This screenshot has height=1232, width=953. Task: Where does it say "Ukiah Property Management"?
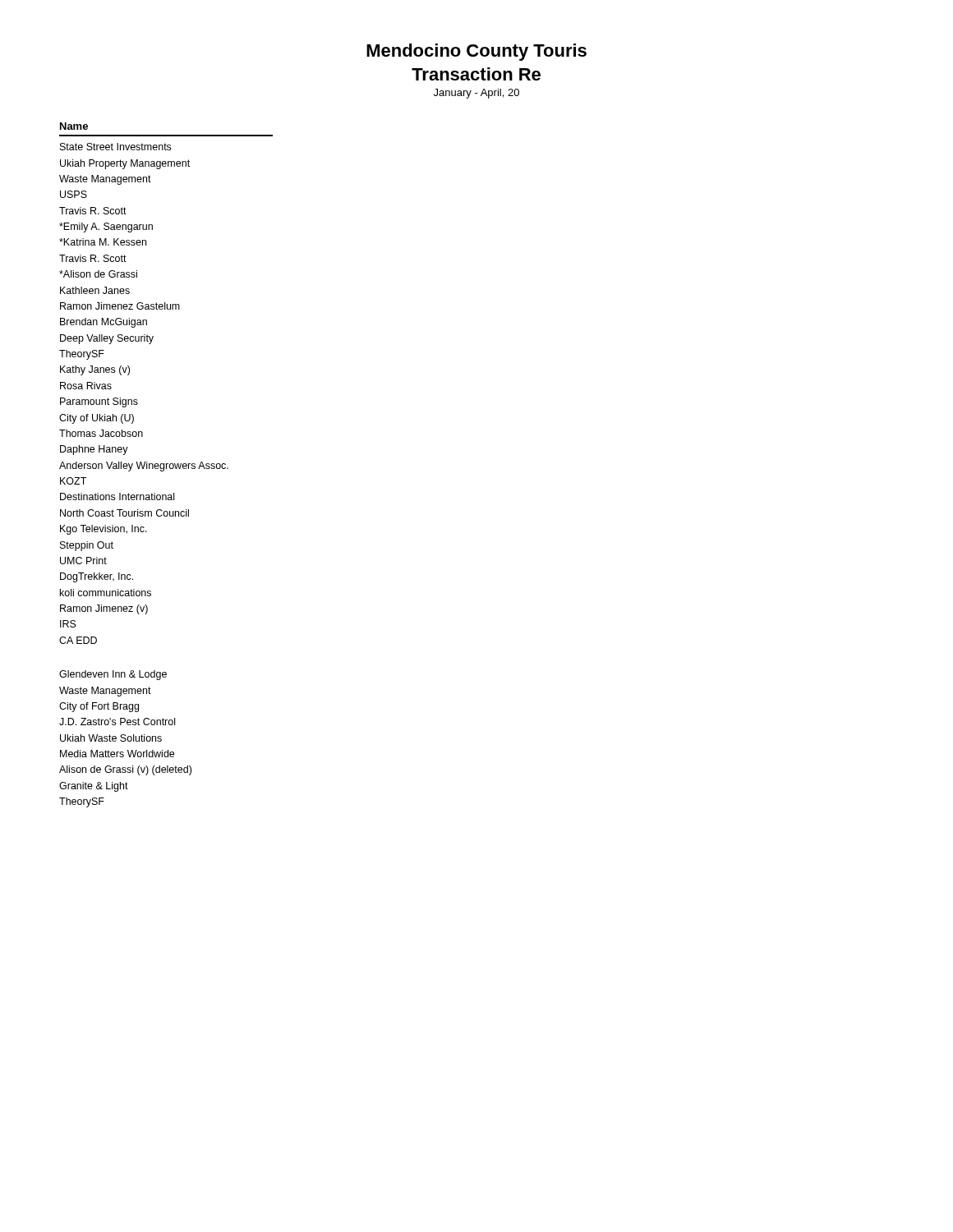point(125,163)
